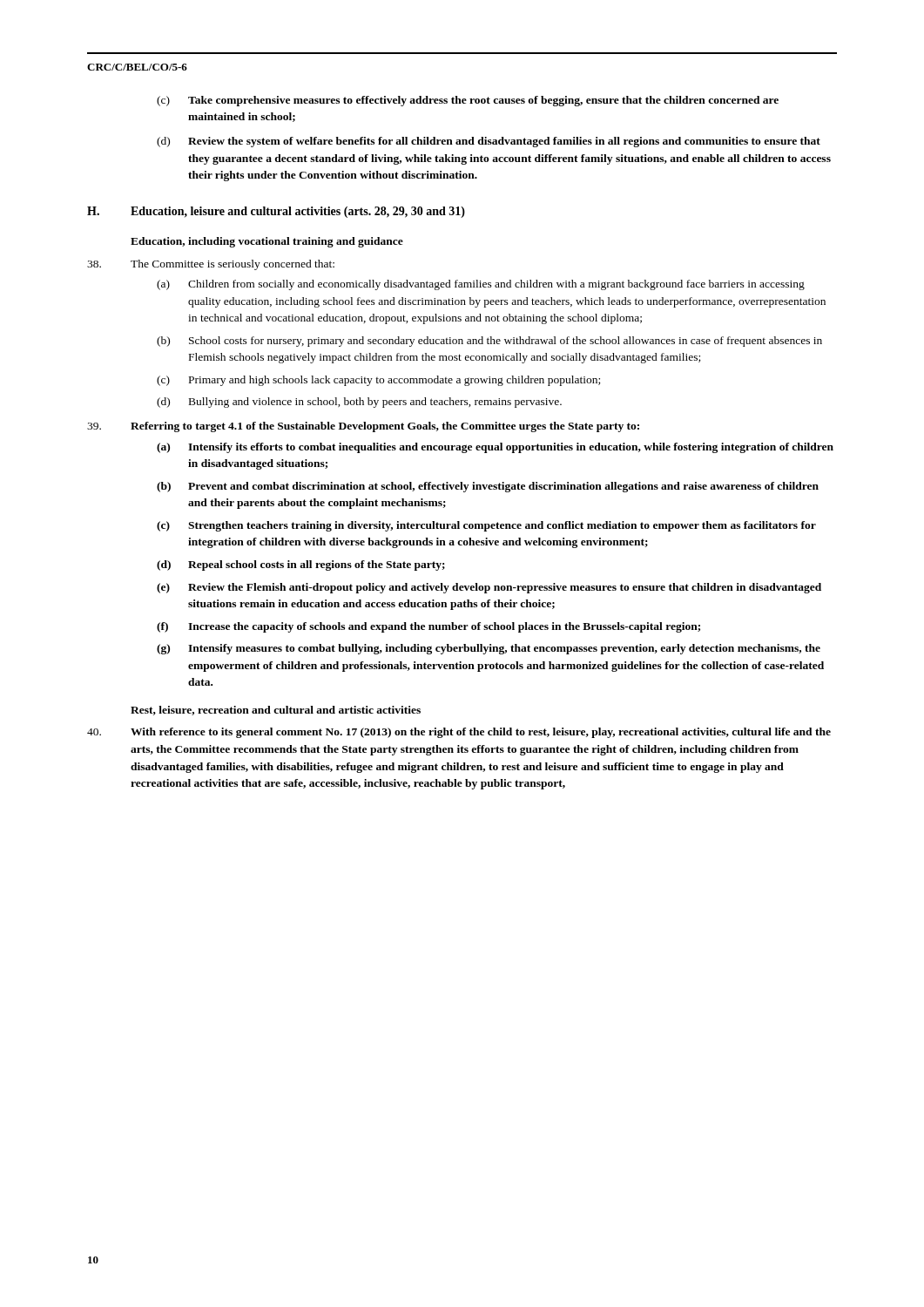This screenshot has width=924, height=1307.
Task: Select the list item that reads "(c) Take comprehensive measures"
Action: click(x=497, y=108)
